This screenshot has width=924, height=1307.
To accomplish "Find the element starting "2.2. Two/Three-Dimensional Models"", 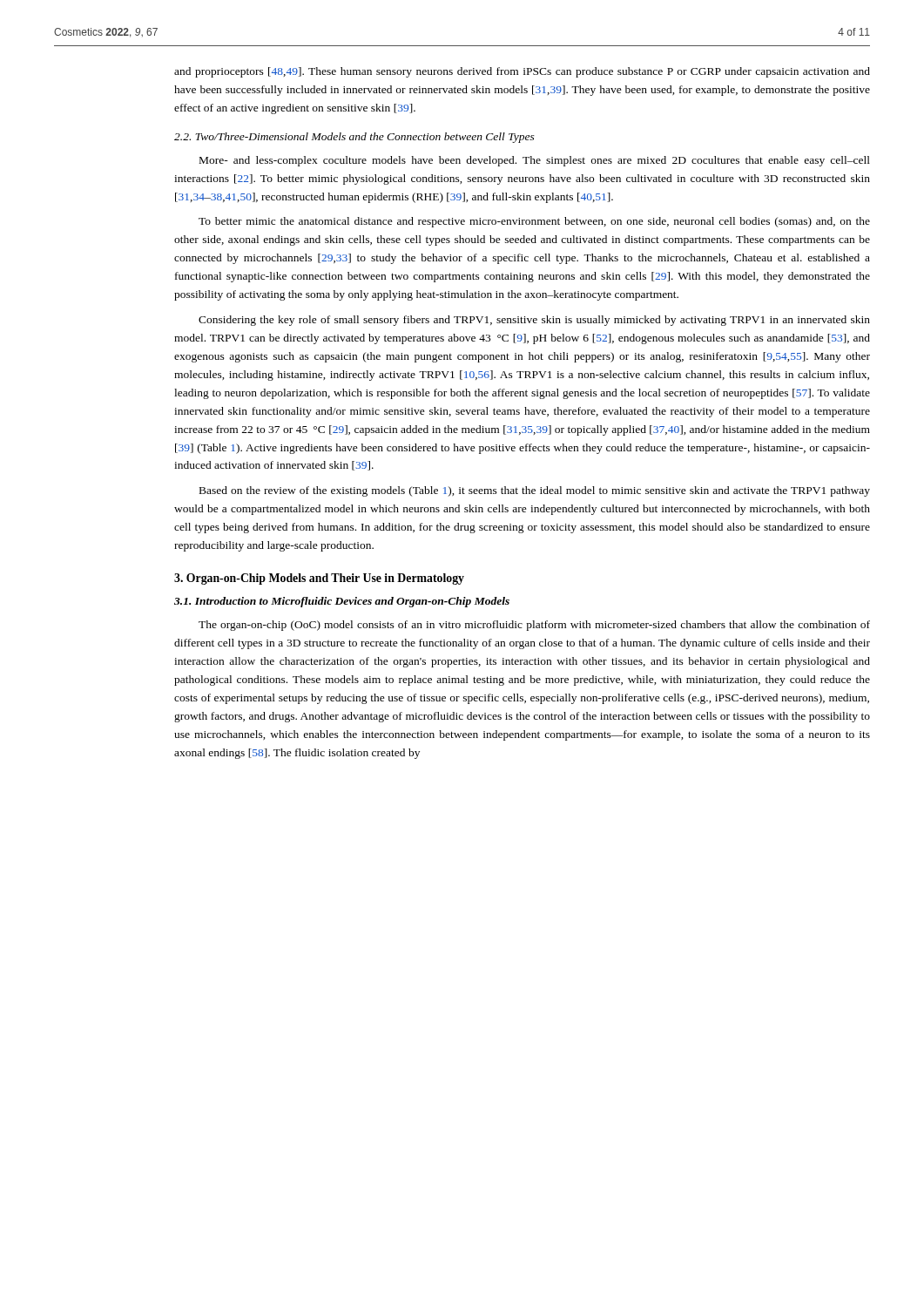I will point(354,136).
